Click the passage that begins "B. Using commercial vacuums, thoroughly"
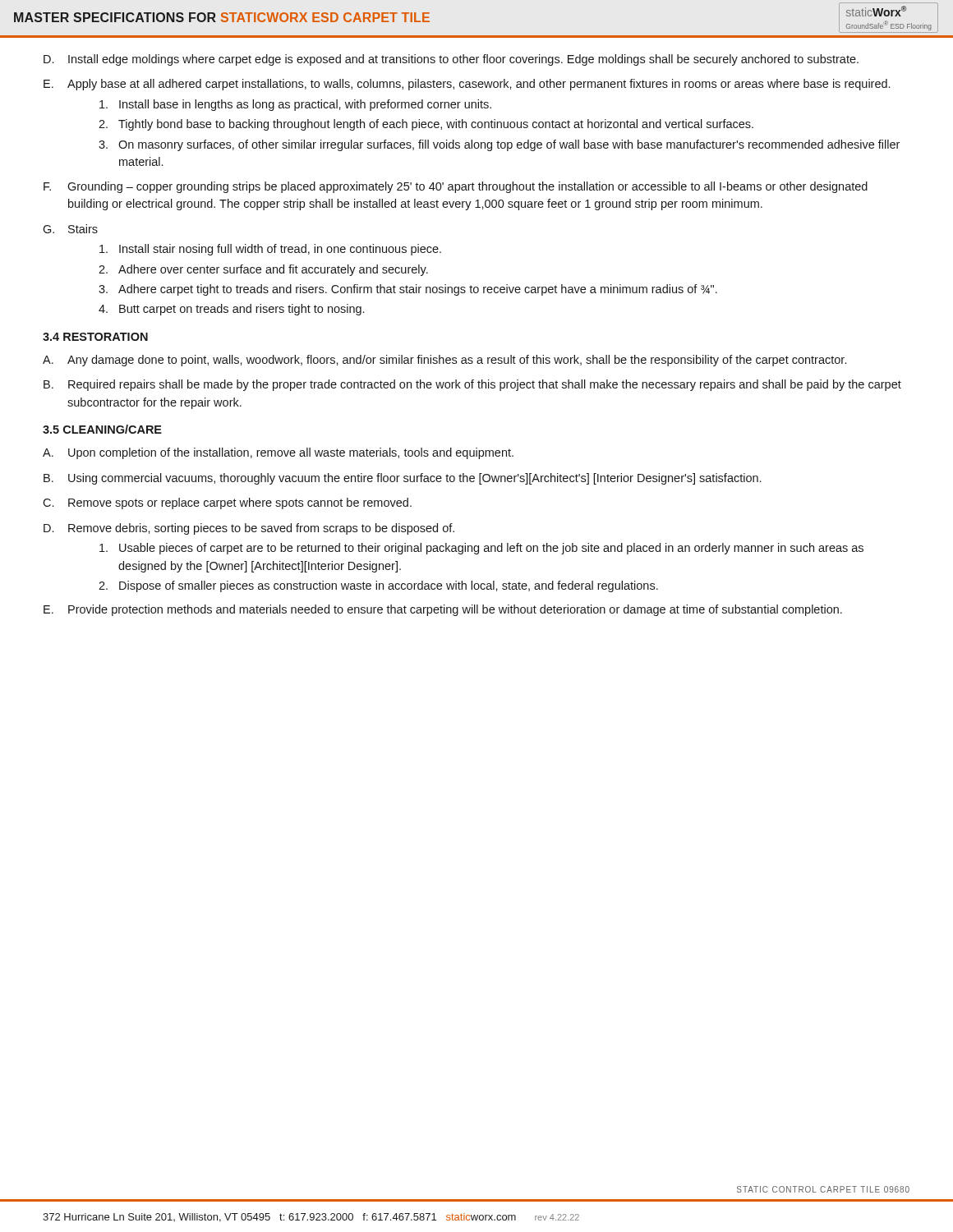Viewport: 953px width, 1232px height. click(402, 478)
